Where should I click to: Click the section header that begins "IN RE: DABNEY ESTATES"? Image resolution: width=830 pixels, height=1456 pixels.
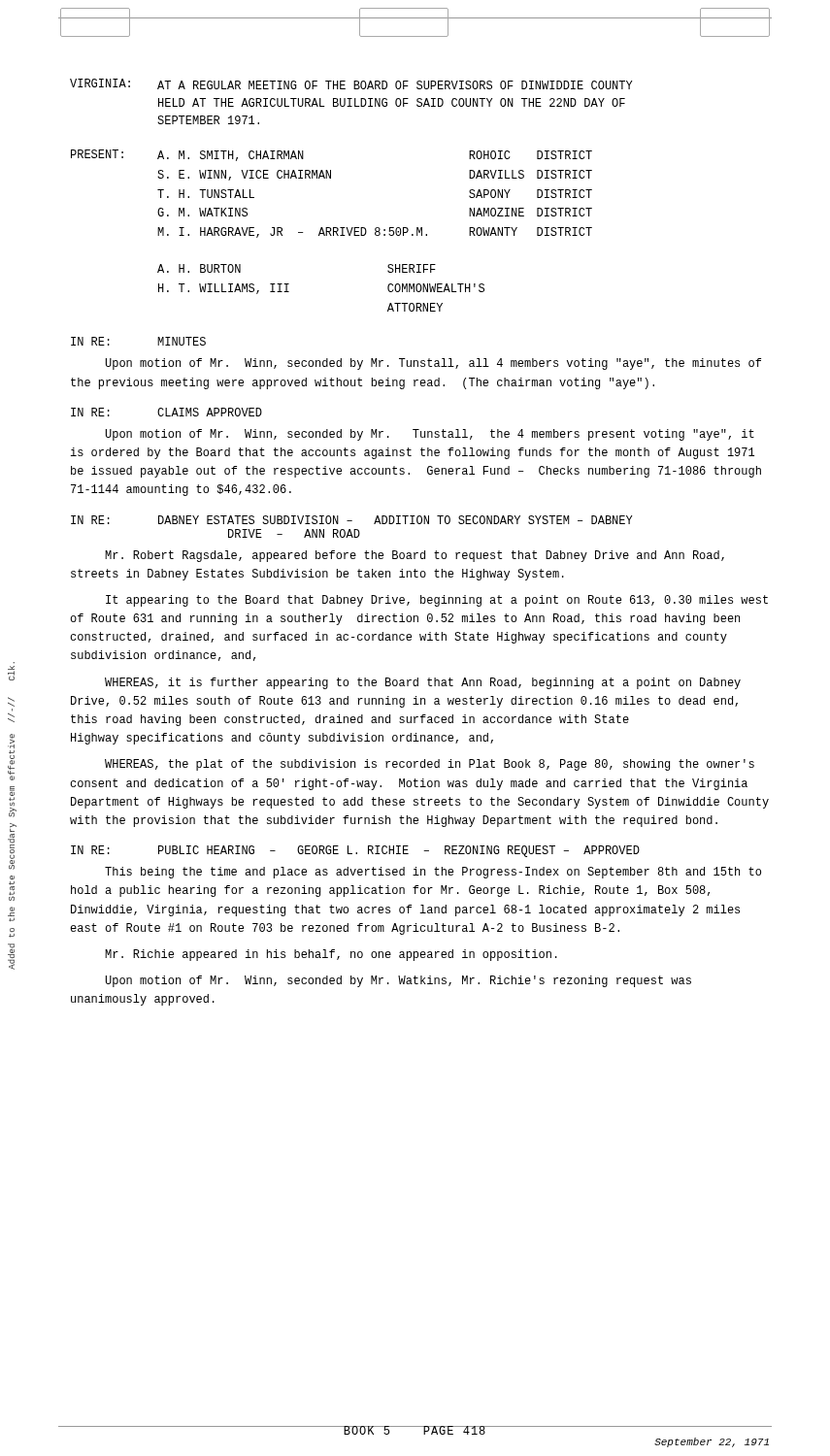click(351, 528)
